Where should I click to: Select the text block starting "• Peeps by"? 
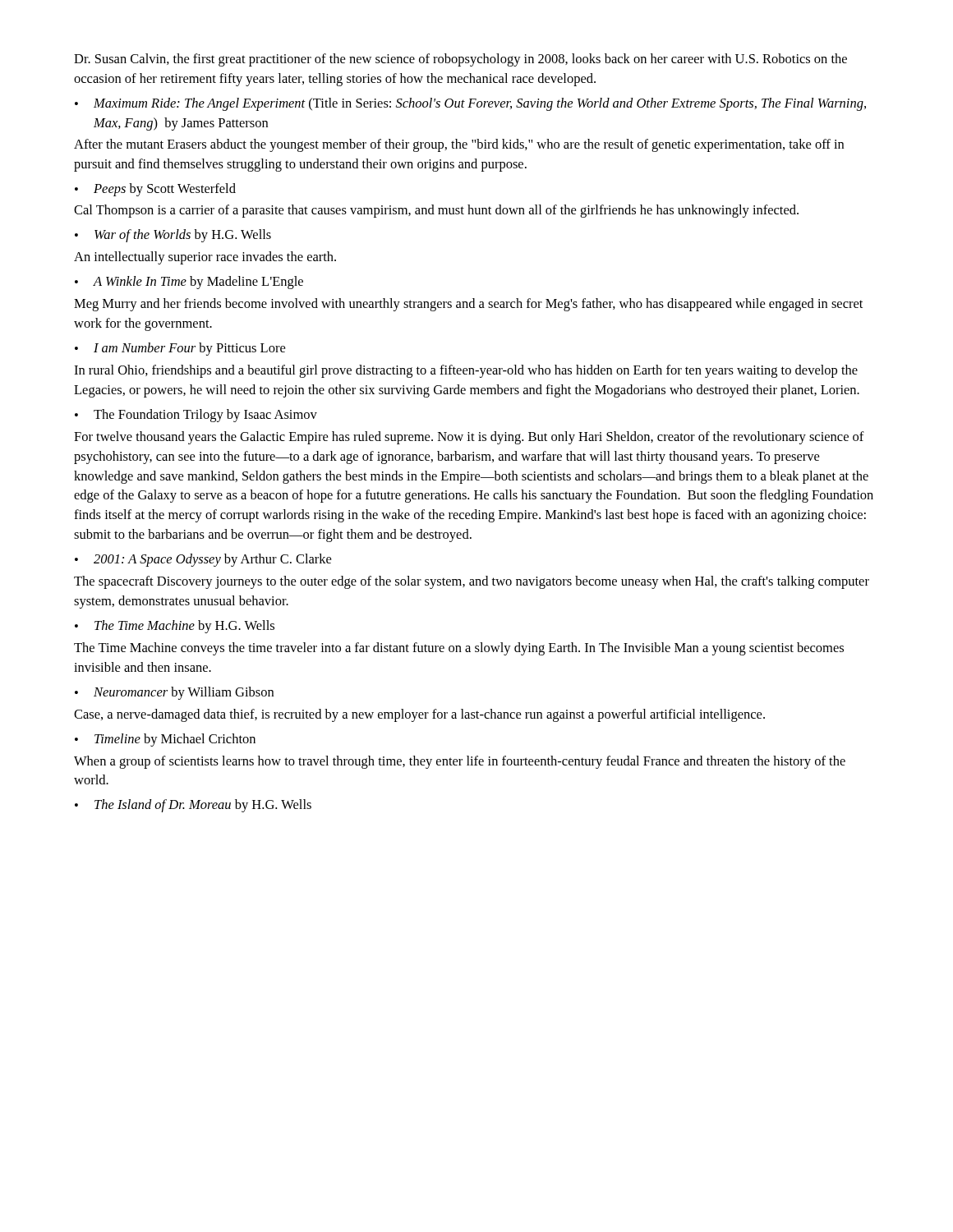point(155,190)
